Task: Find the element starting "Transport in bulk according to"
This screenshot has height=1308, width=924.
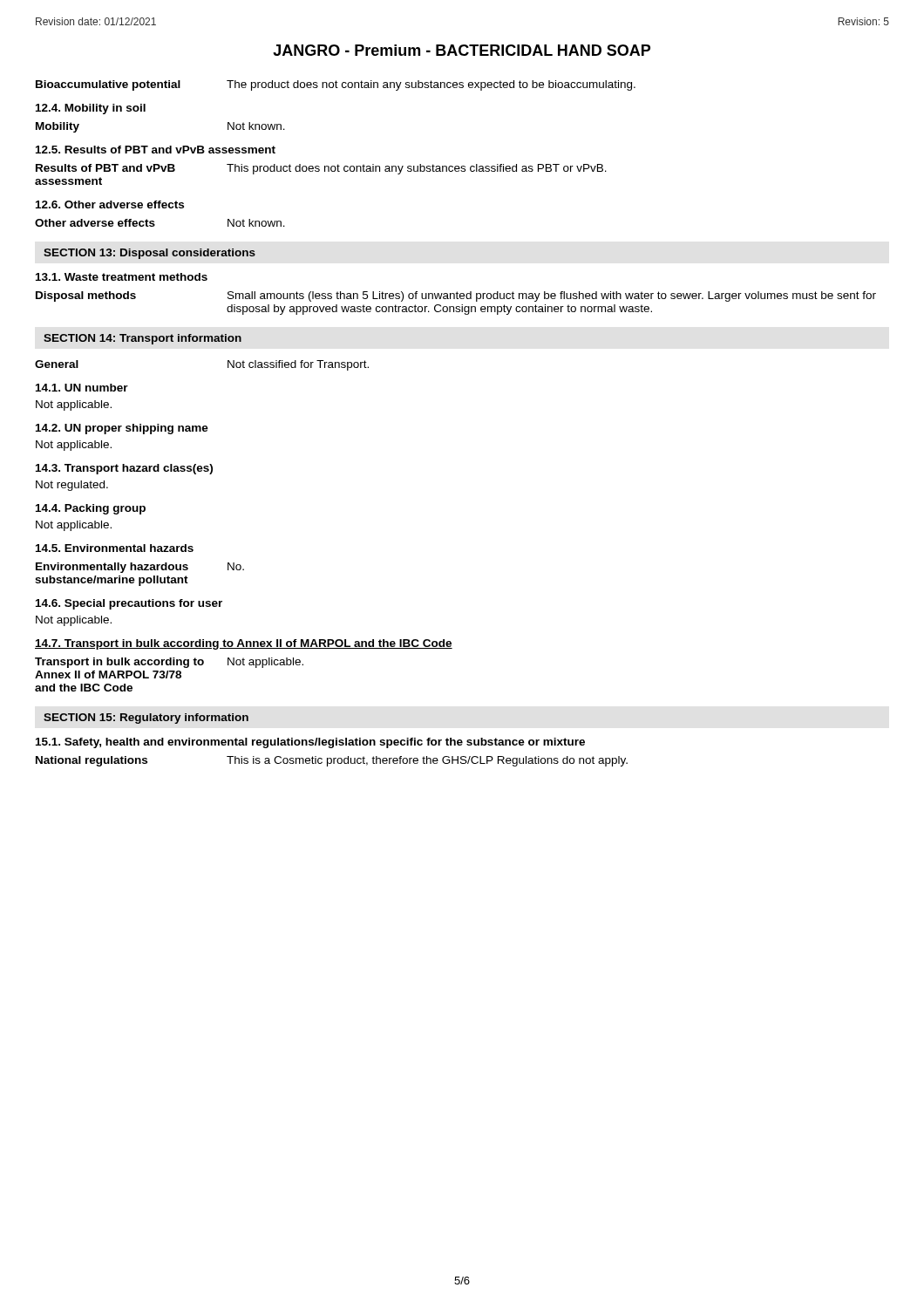Action: click(x=169, y=663)
